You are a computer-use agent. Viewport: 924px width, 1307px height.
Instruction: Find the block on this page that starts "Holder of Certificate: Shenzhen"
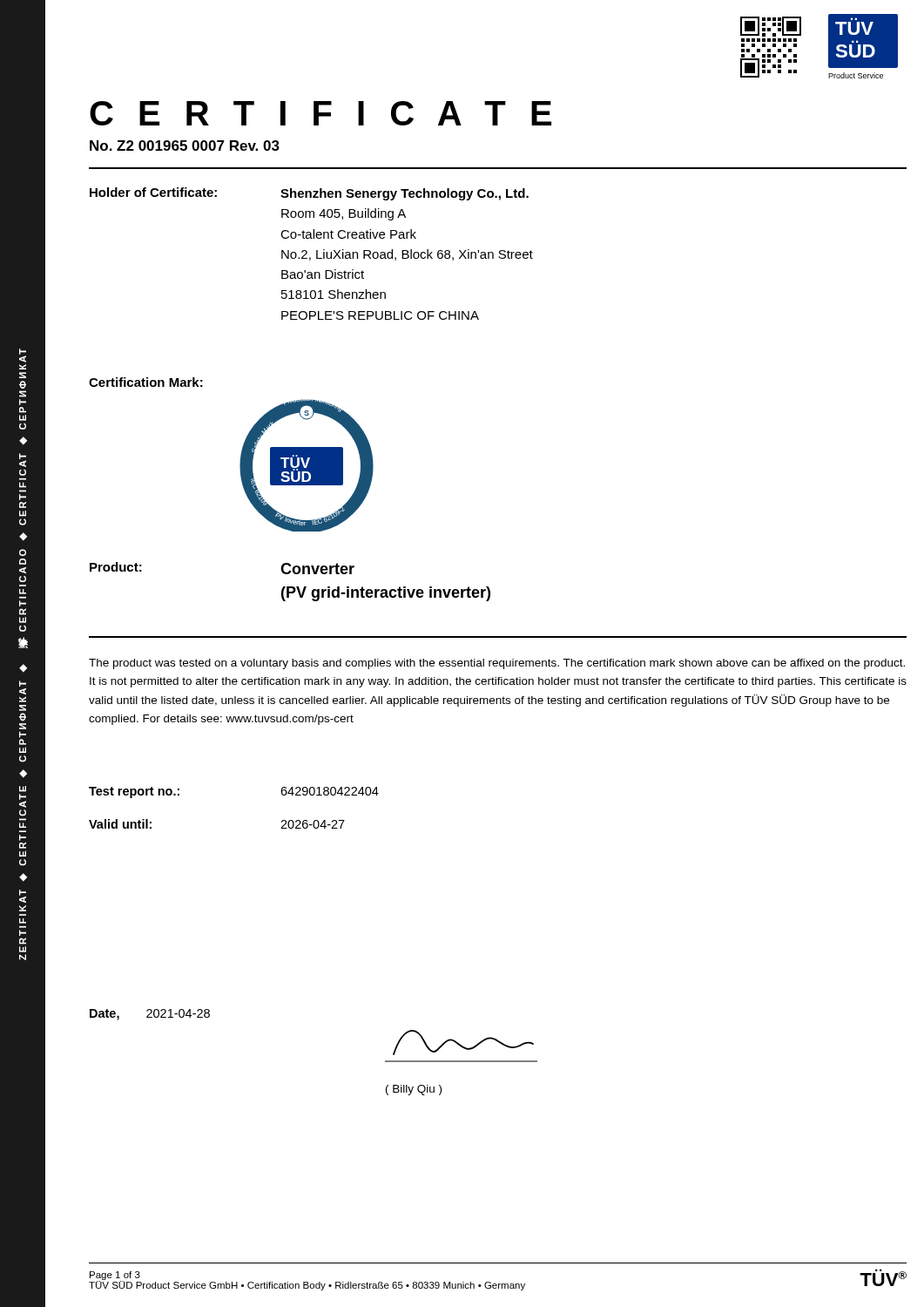point(498,254)
